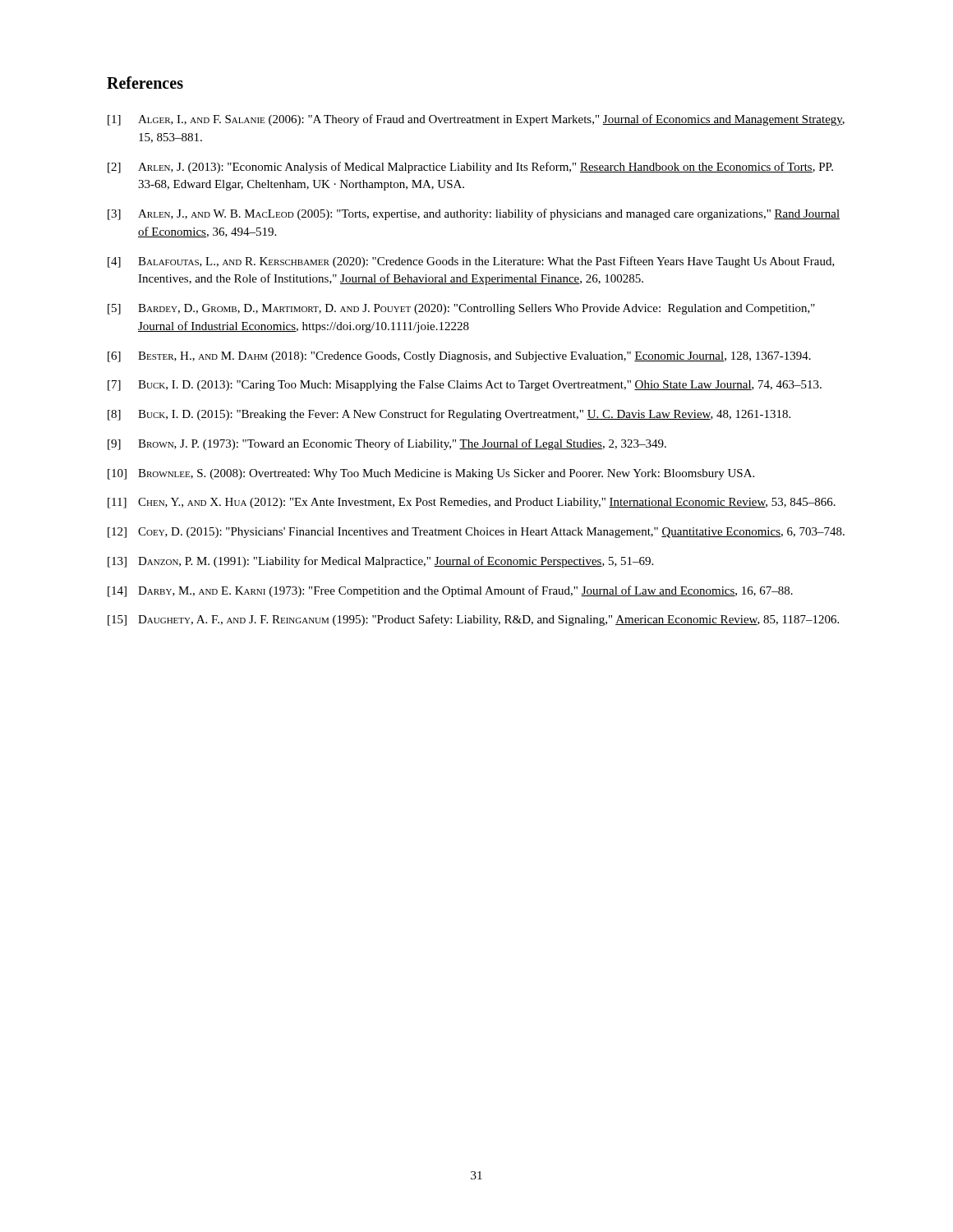Locate the region starting "[9] Brown, J. P. (1973): "Toward"
Viewport: 953px width, 1232px height.
click(x=476, y=444)
